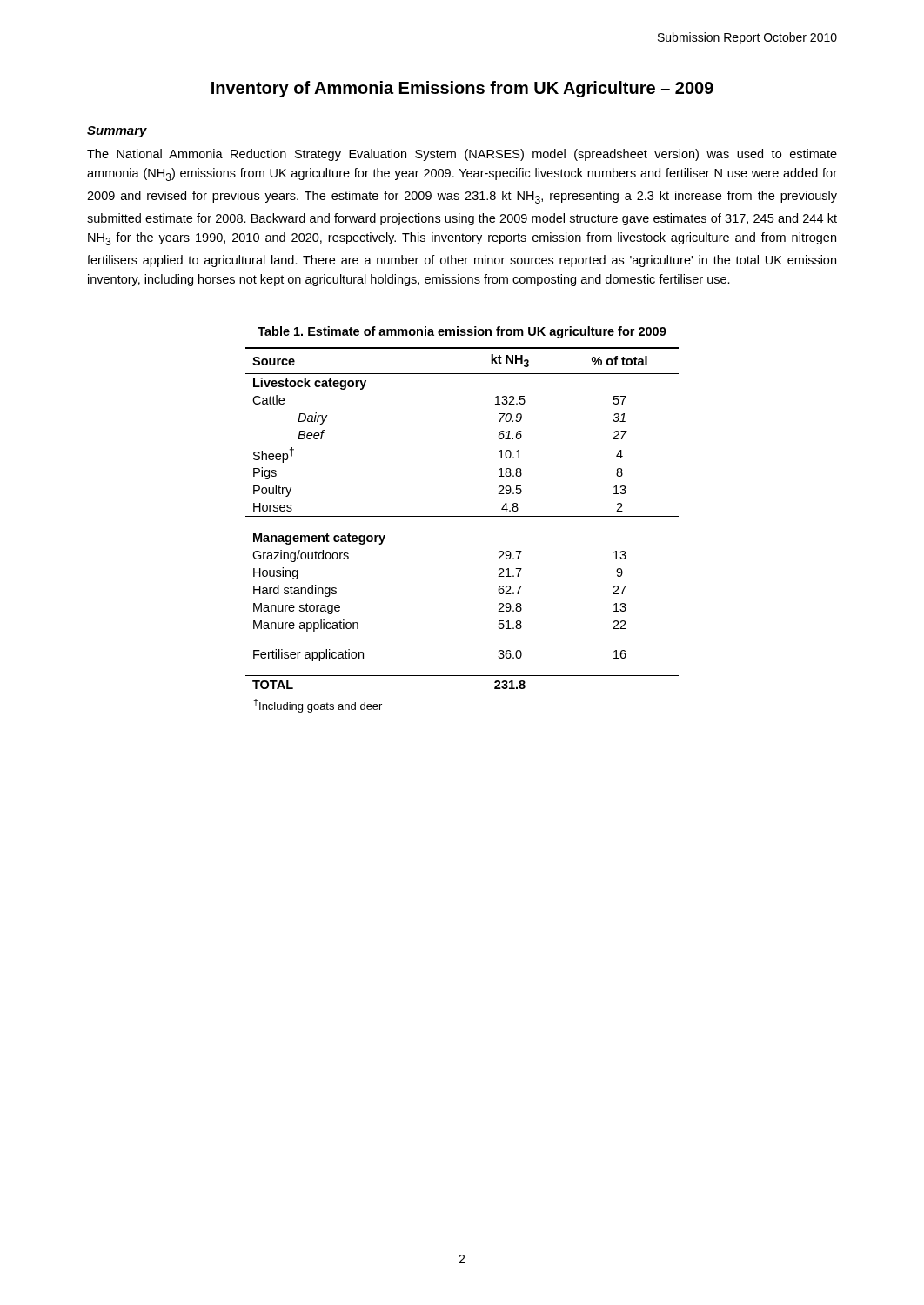924x1305 pixels.
Task: Click on the caption that says "Table 1. Estimate of ammonia emission"
Action: click(462, 331)
